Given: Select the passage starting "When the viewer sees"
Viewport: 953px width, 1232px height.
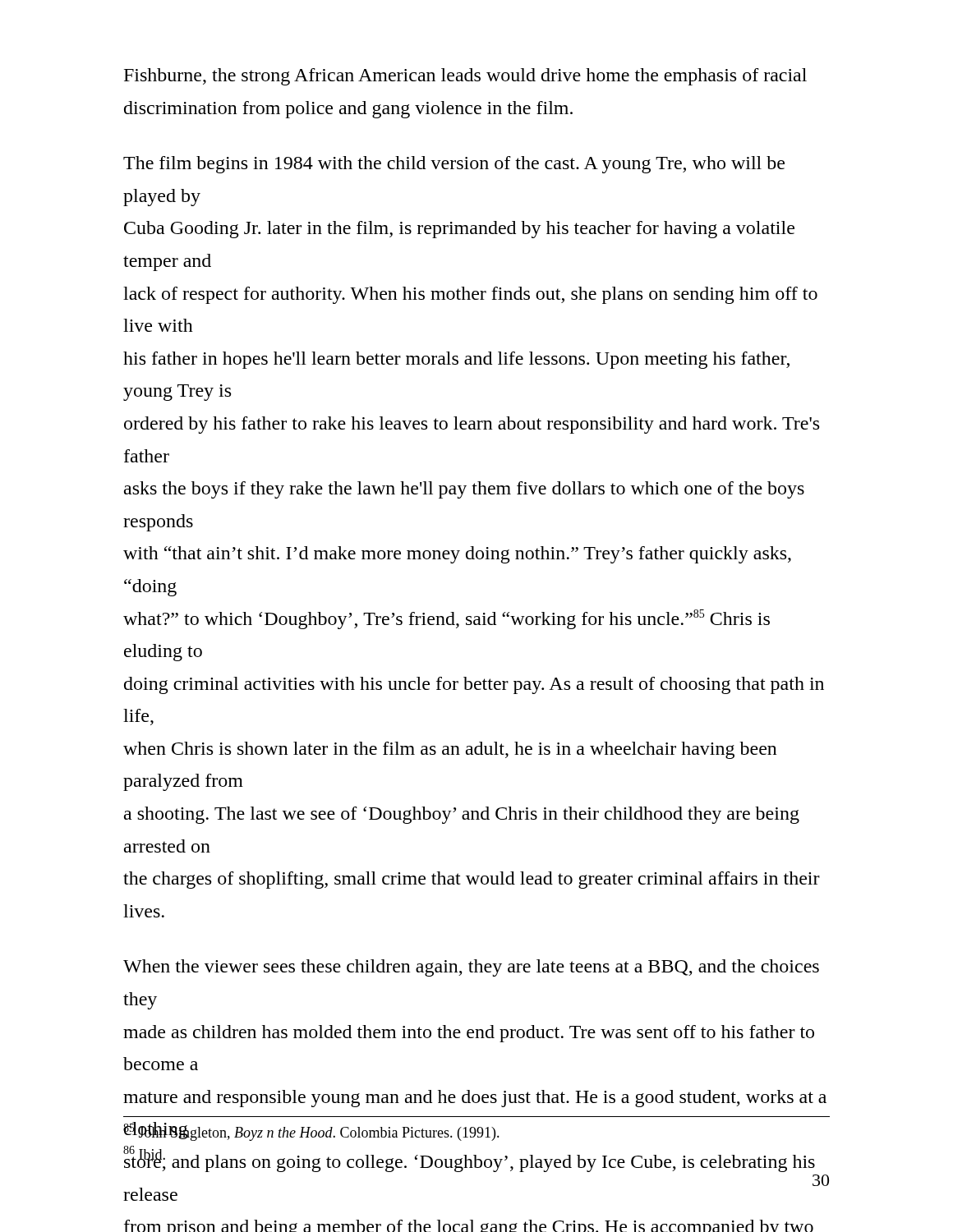Looking at the screenshot, I should click(476, 1091).
